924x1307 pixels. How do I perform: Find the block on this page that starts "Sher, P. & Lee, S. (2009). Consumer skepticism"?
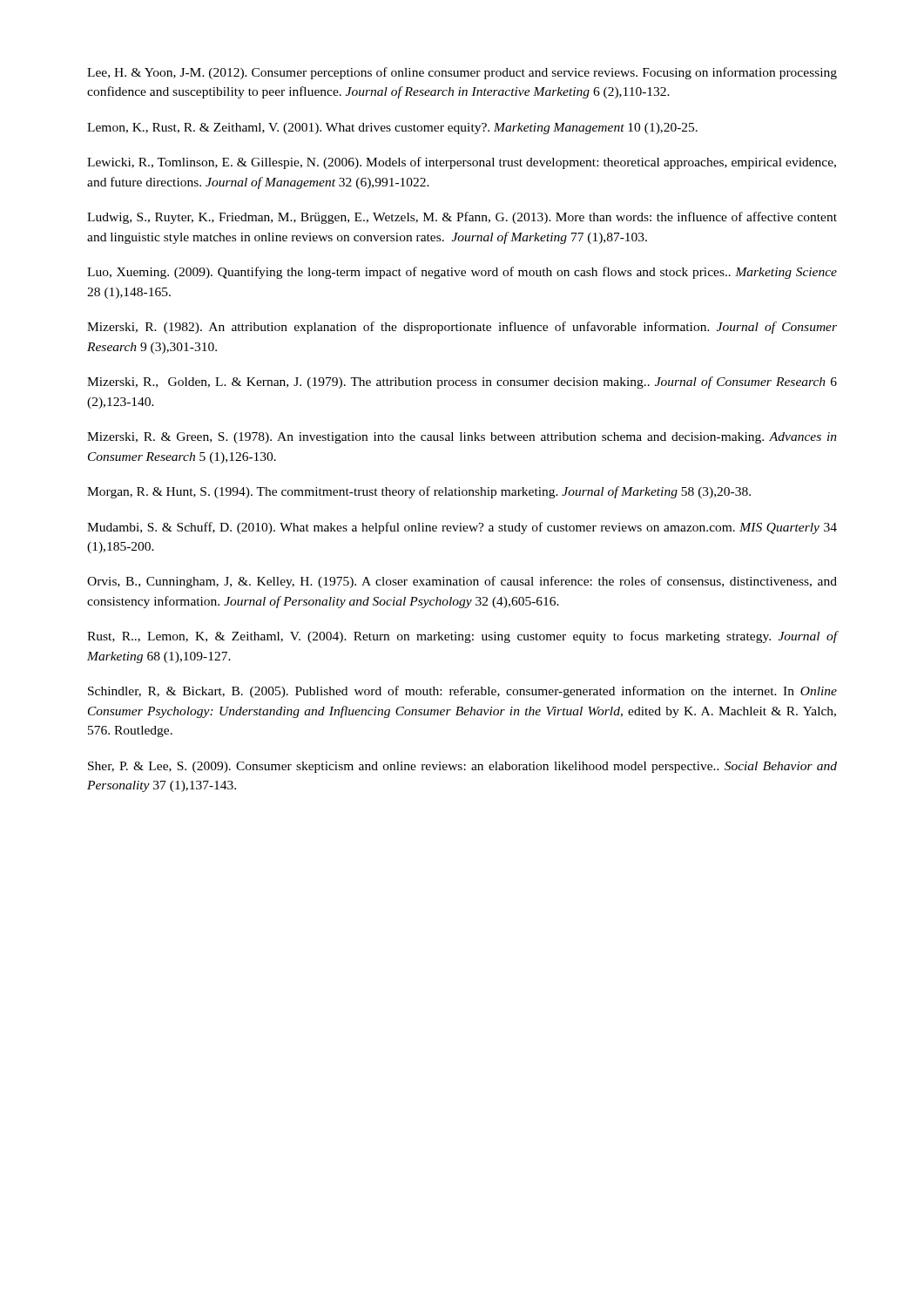(x=462, y=775)
